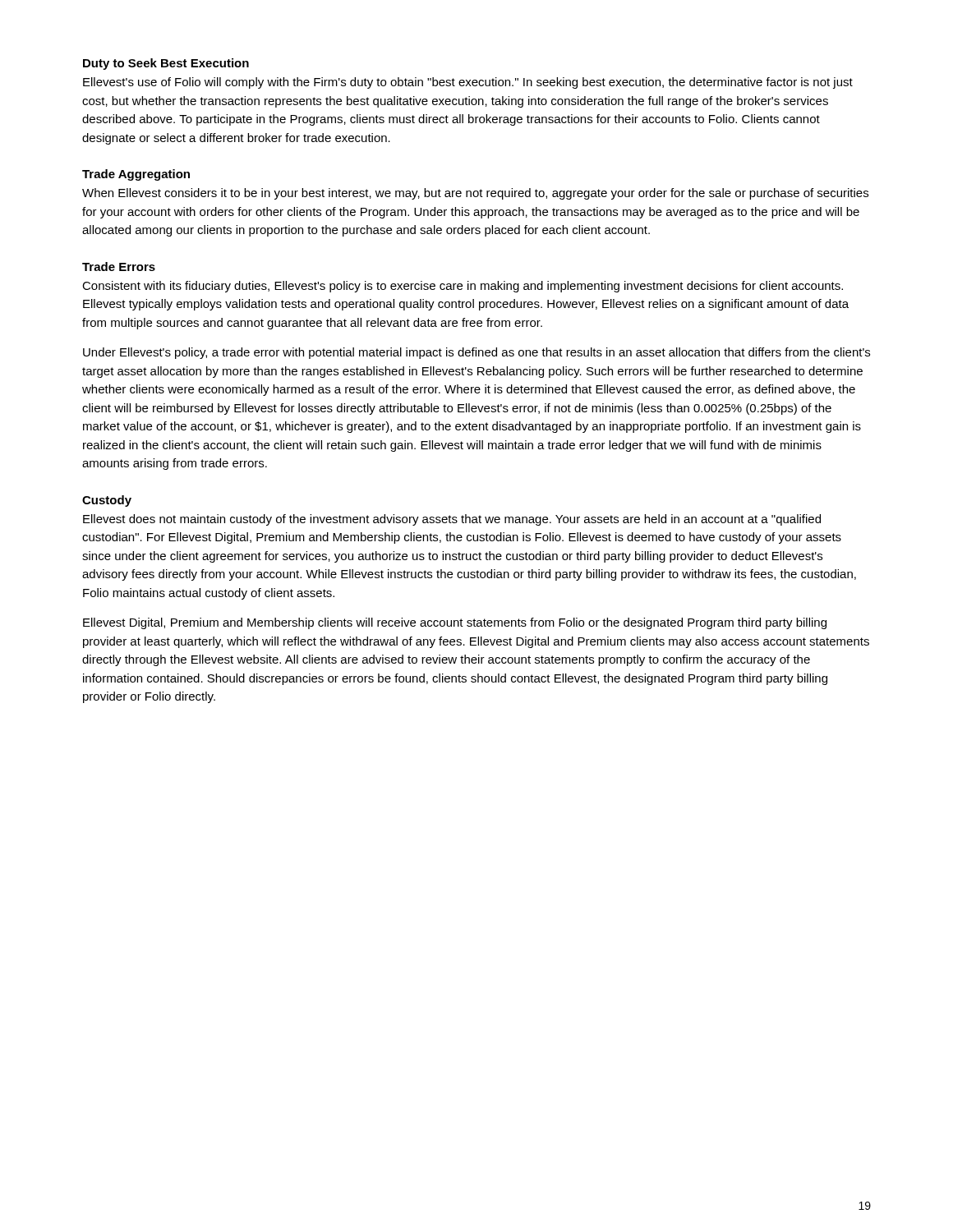Viewport: 953px width, 1232px height.
Task: Point to the block beginning "Ellevest's use of Folio will comply with"
Action: tap(467, 109)
